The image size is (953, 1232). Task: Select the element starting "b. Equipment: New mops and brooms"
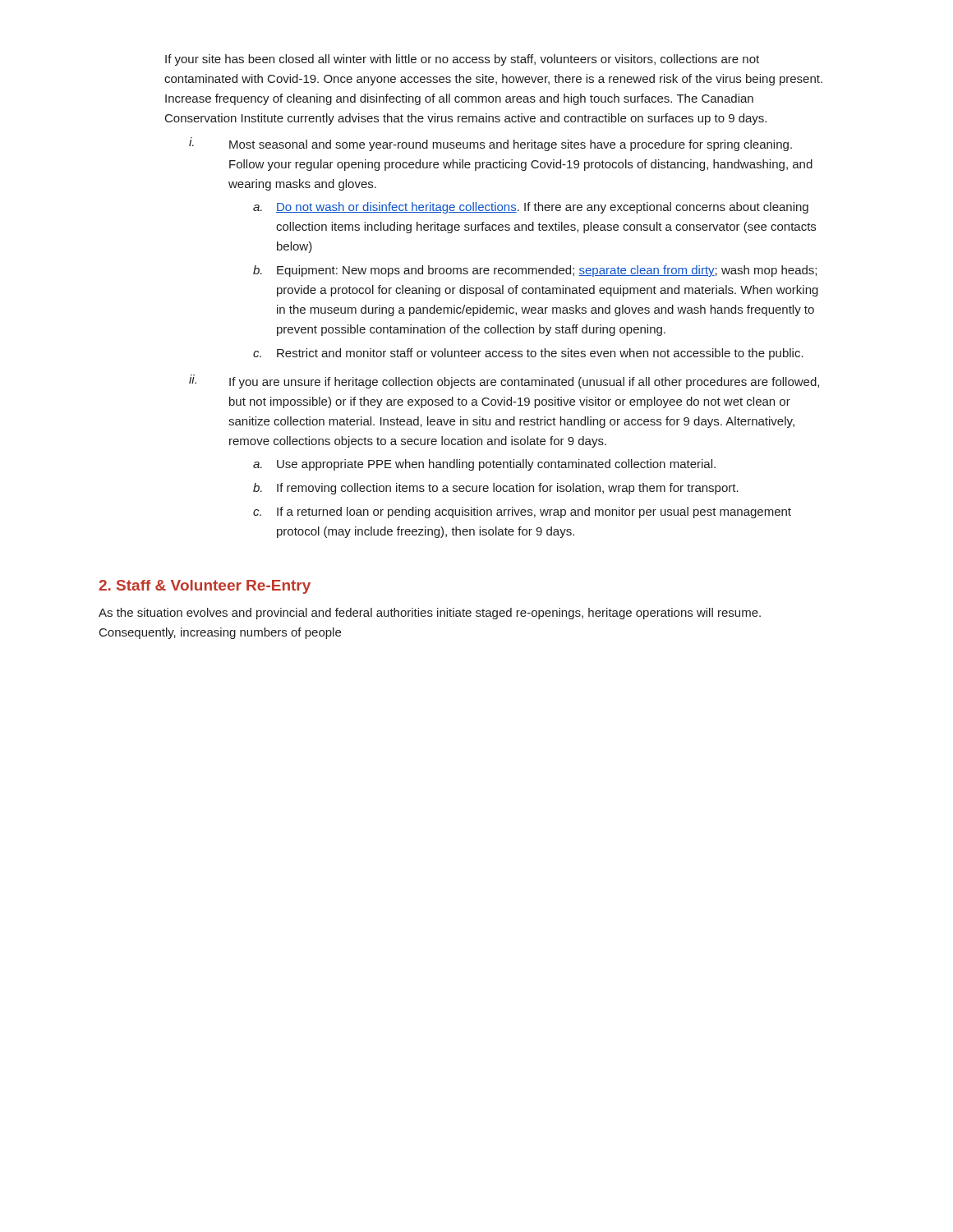(541, 300)
